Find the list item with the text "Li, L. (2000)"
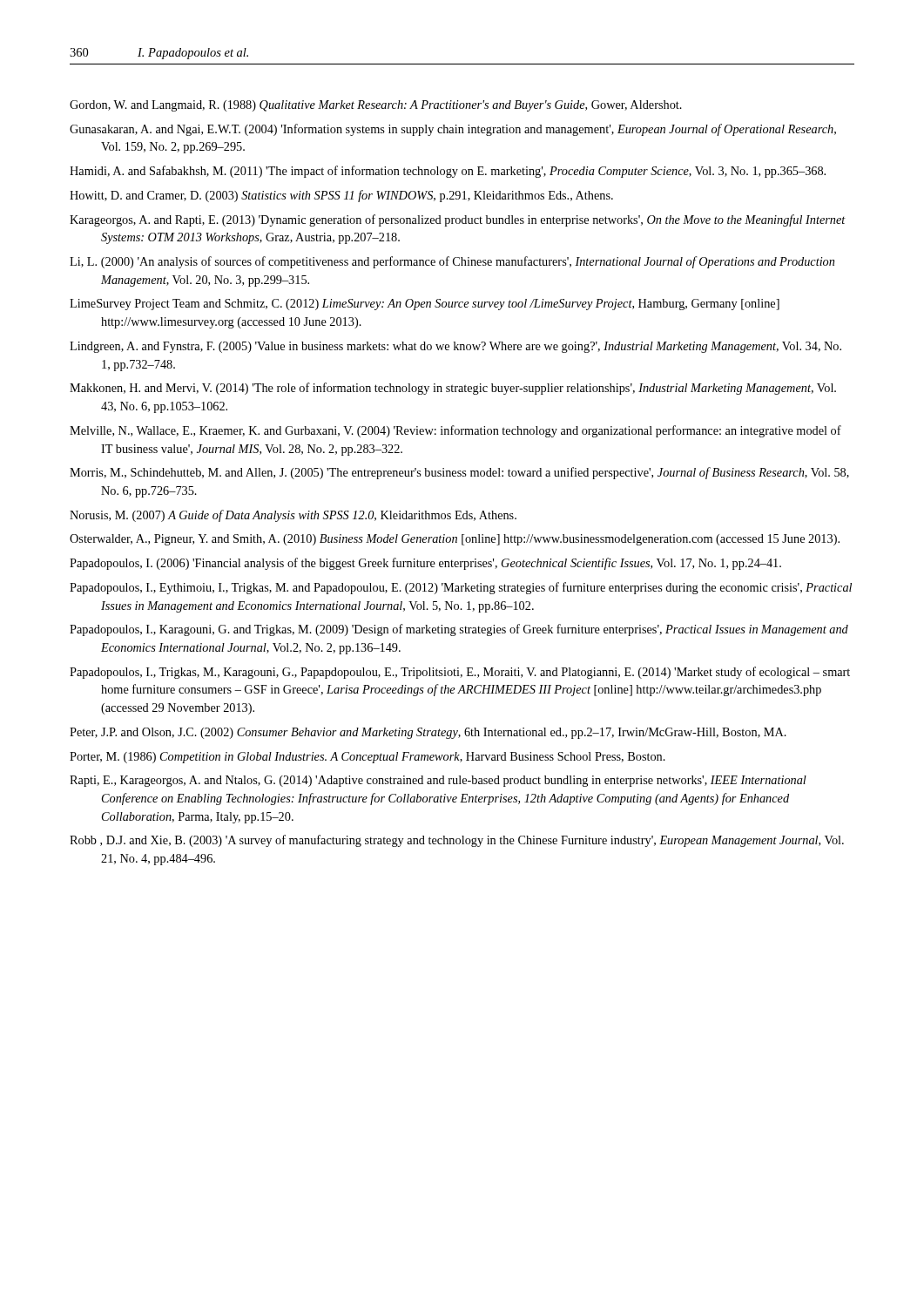The width and height of the screenshot is (924, 1307). (452, 270)
